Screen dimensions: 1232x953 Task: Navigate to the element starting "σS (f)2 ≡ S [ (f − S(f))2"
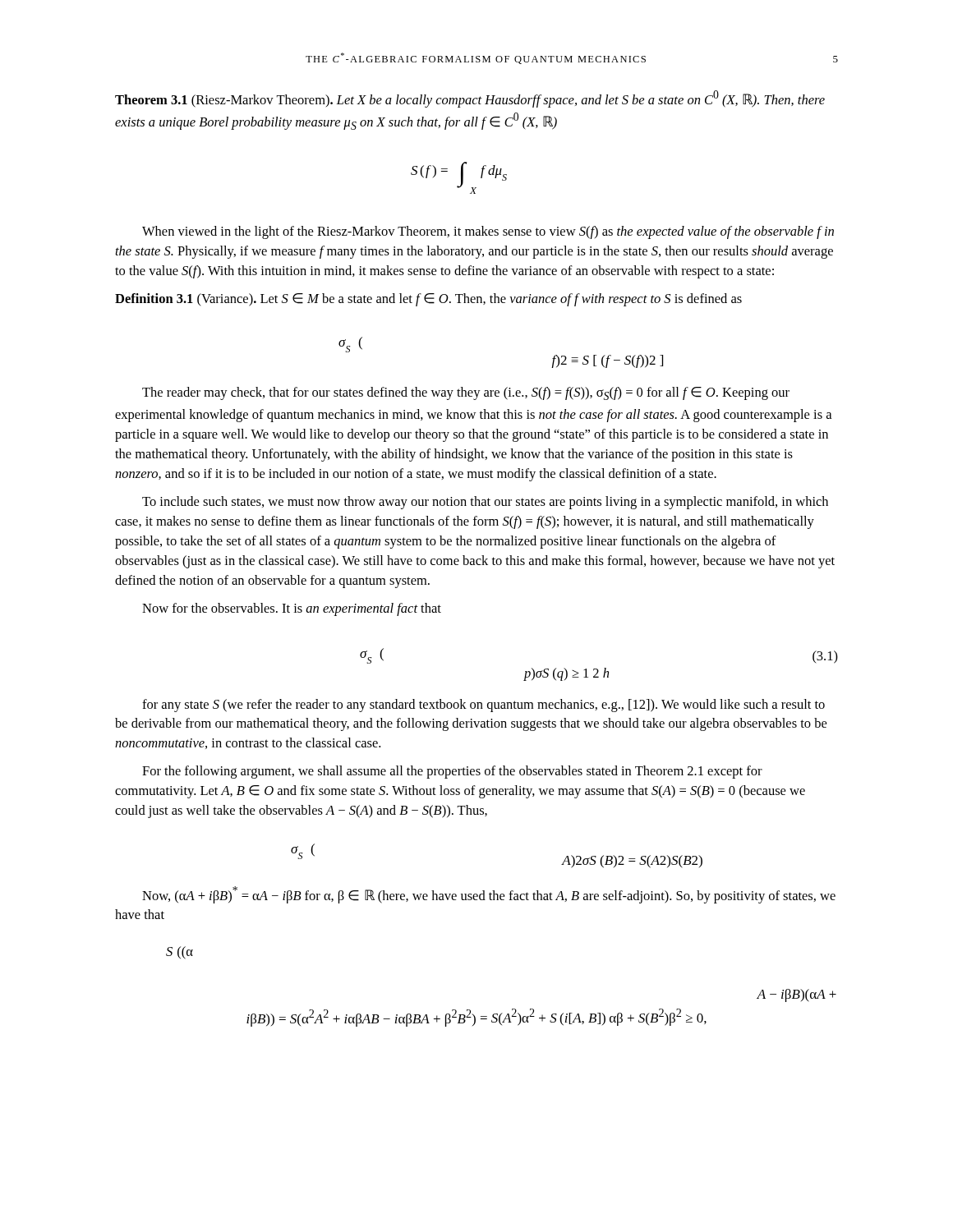(x=350, y=345)
